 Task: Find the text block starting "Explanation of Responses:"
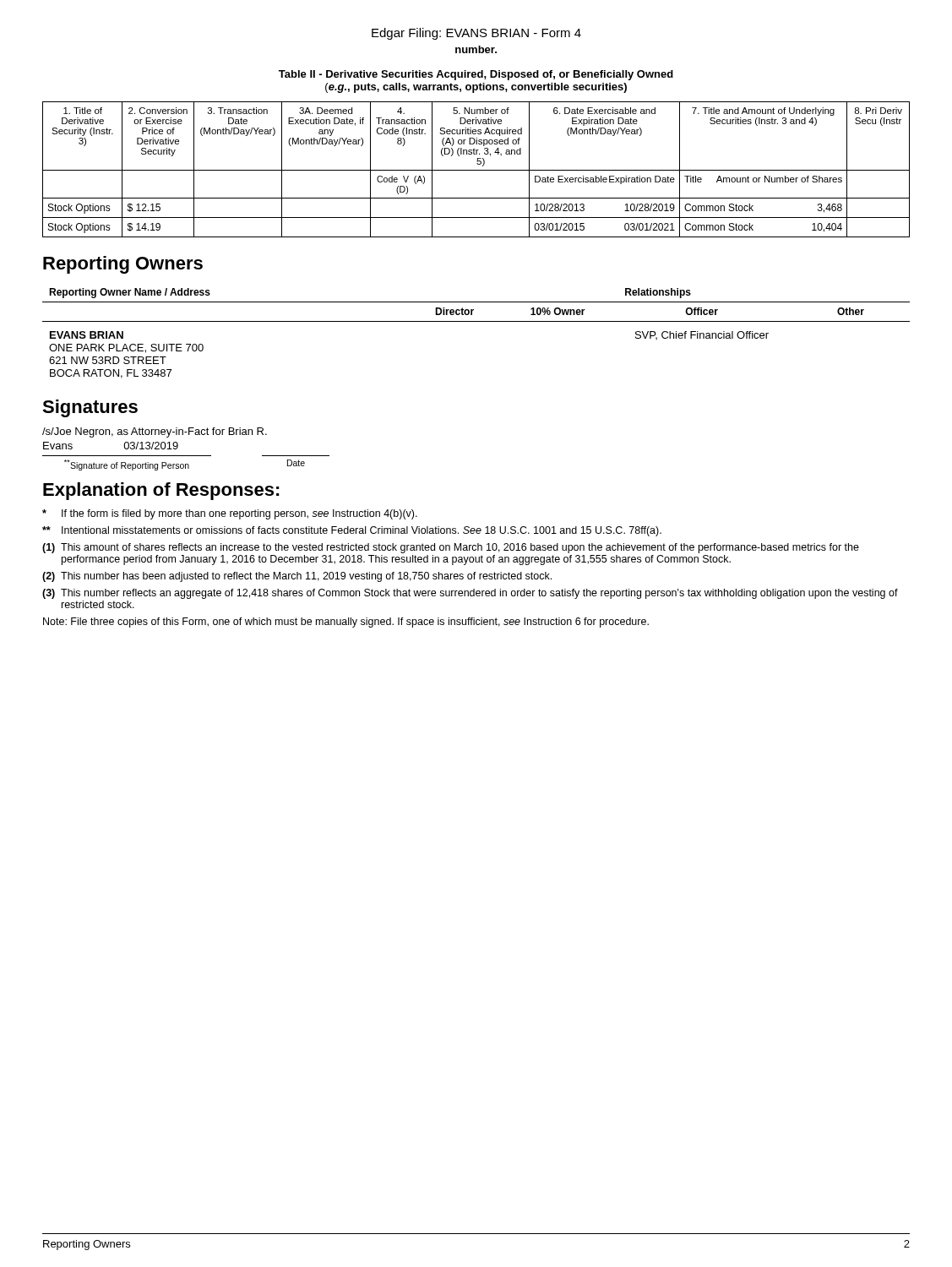162,489
